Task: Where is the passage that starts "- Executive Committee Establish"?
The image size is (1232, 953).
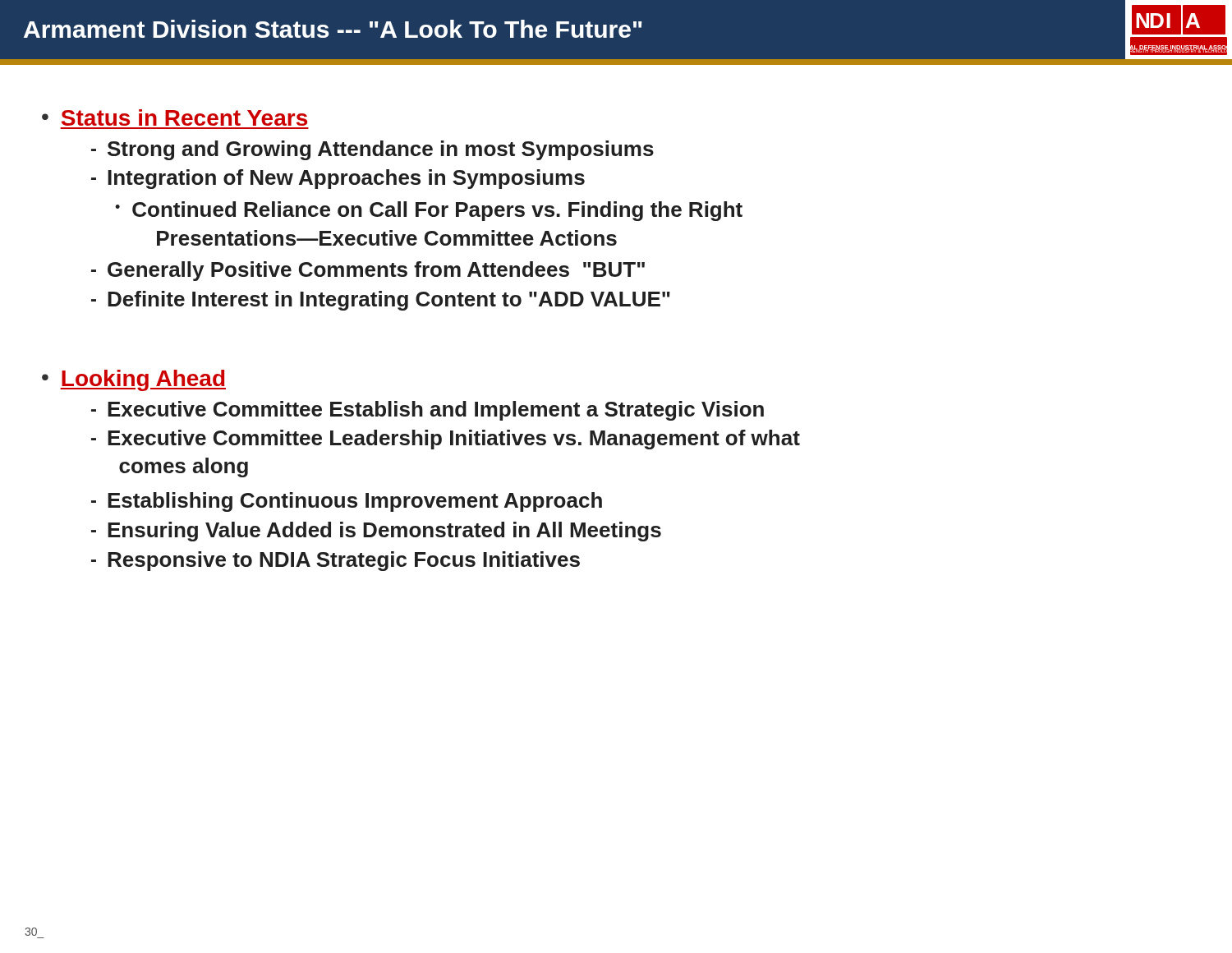Action: coord(428,410)
